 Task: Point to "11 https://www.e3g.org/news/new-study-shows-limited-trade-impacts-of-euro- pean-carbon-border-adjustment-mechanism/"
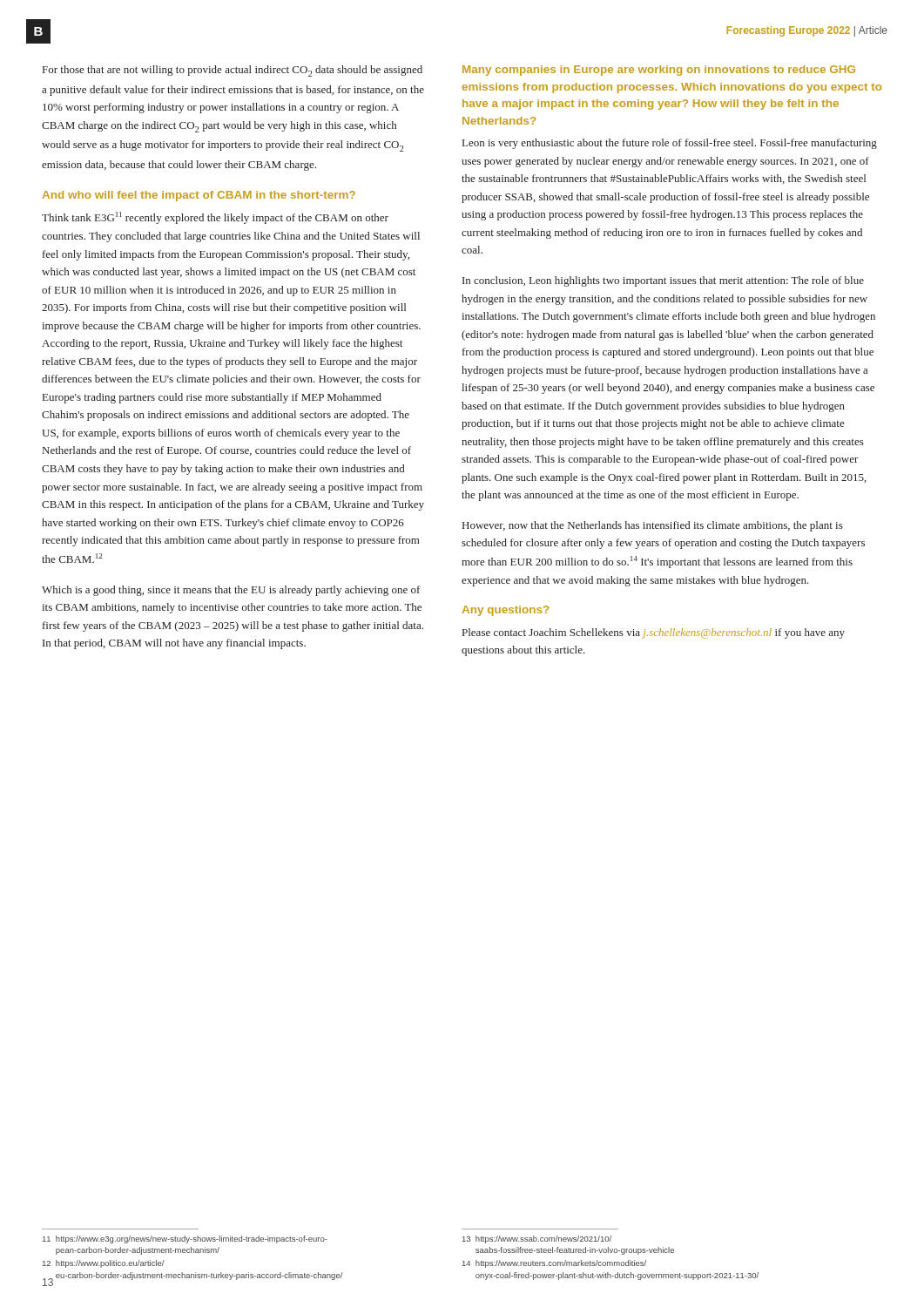[x=185, y=1244]
